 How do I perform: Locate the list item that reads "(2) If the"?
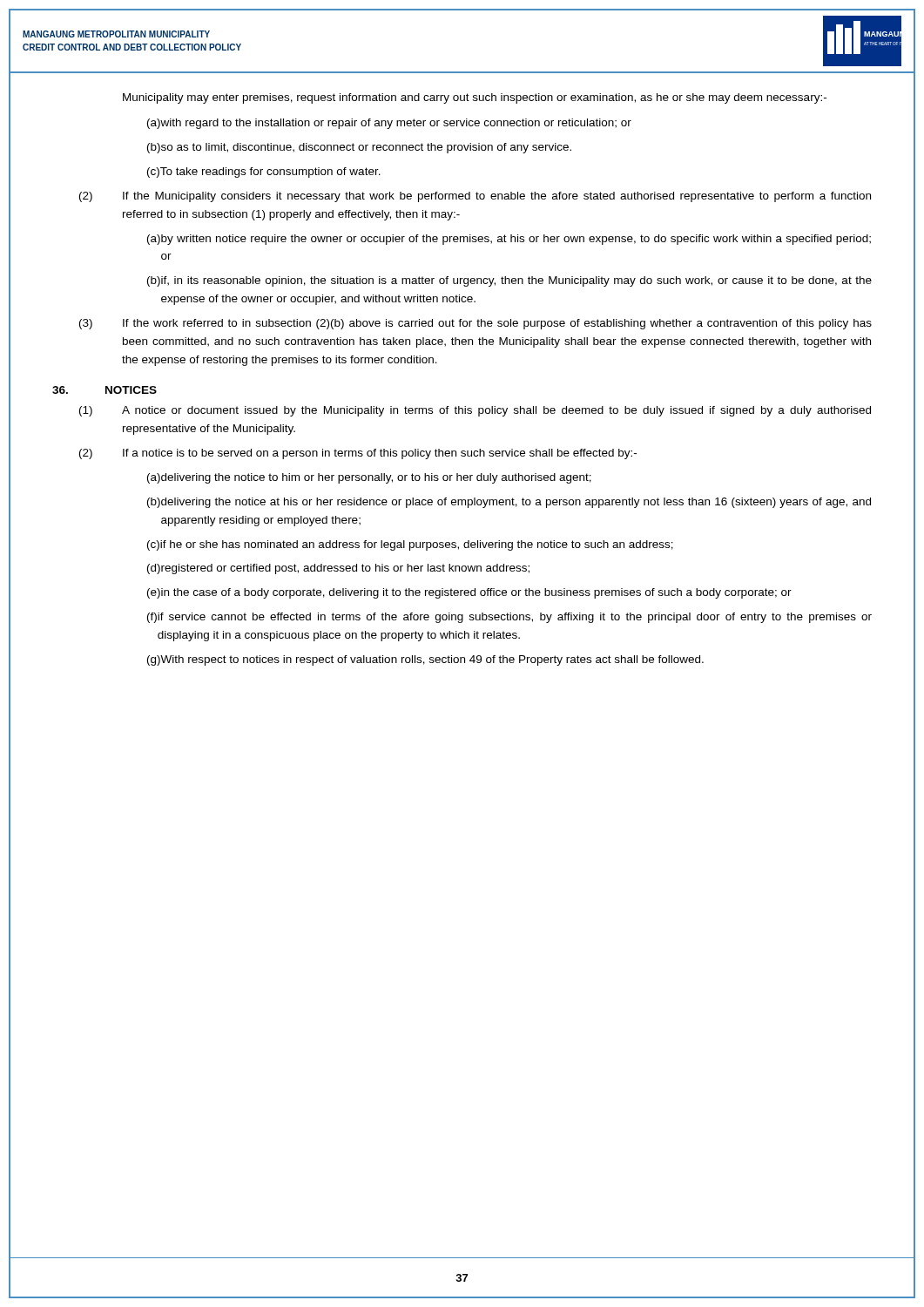click(x=462, y=205)
